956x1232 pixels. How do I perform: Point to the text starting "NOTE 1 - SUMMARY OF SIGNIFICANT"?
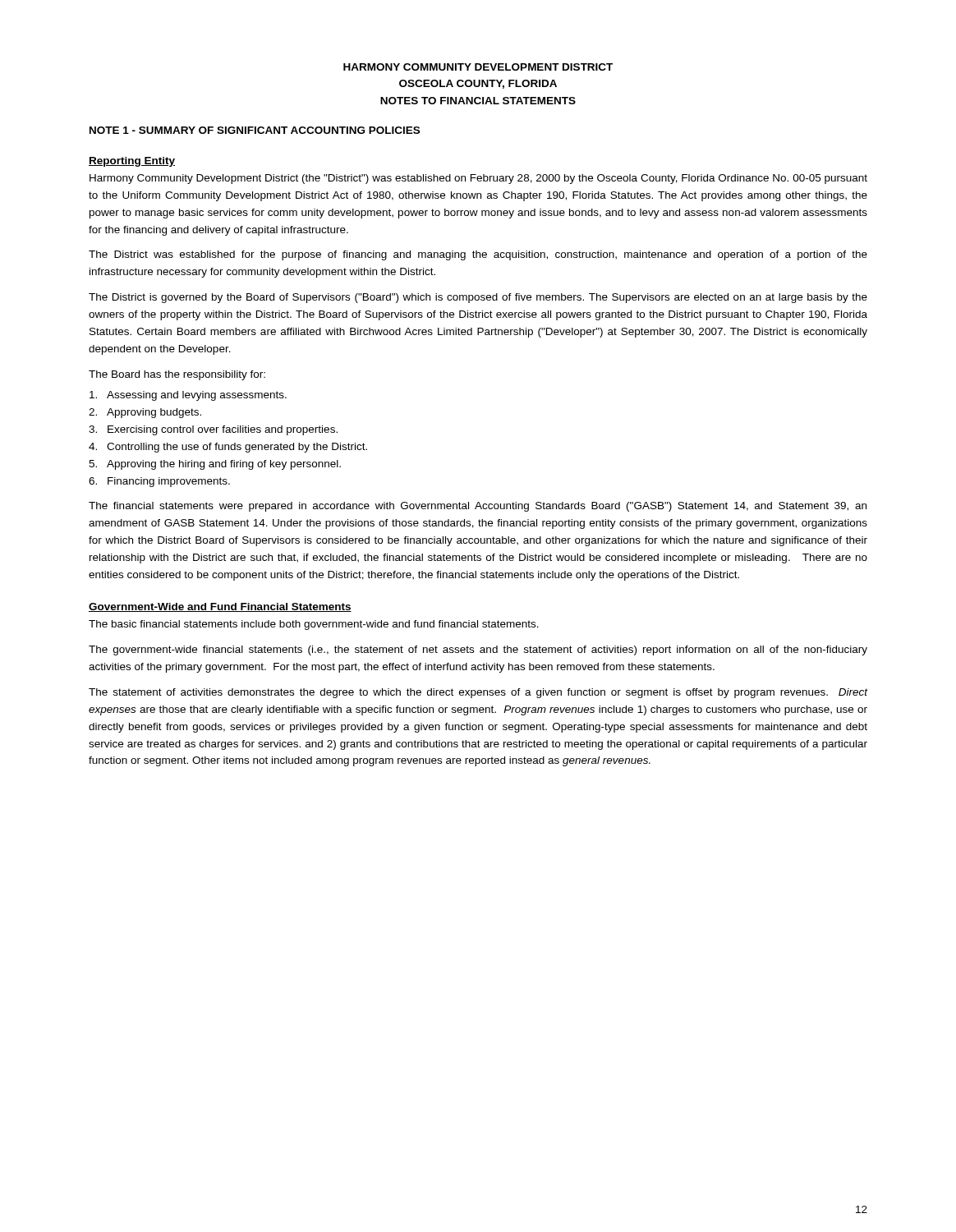pyautogui.click(x=255, y=130)
